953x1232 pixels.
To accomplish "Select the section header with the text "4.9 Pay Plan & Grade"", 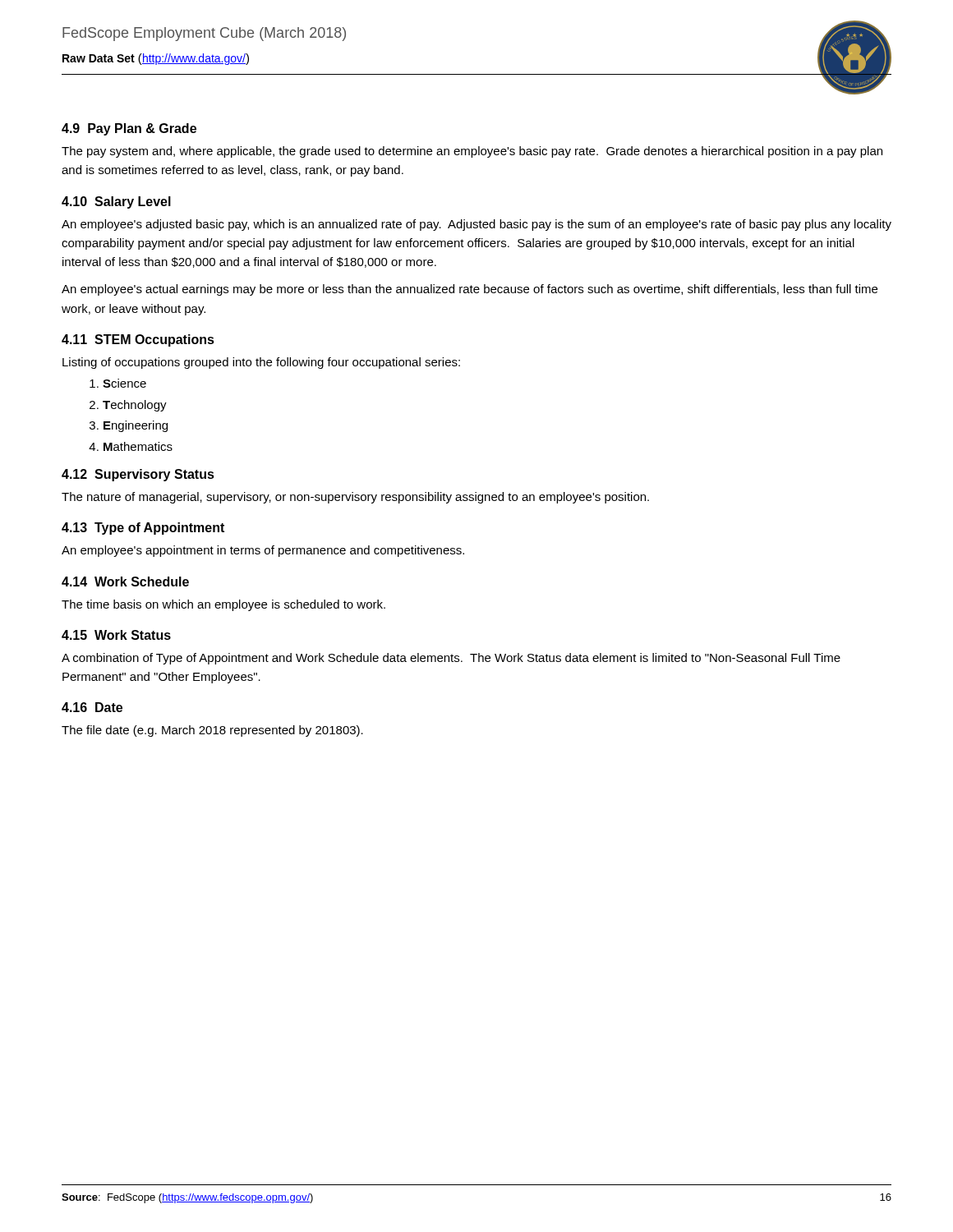I will tap(129, 129).
